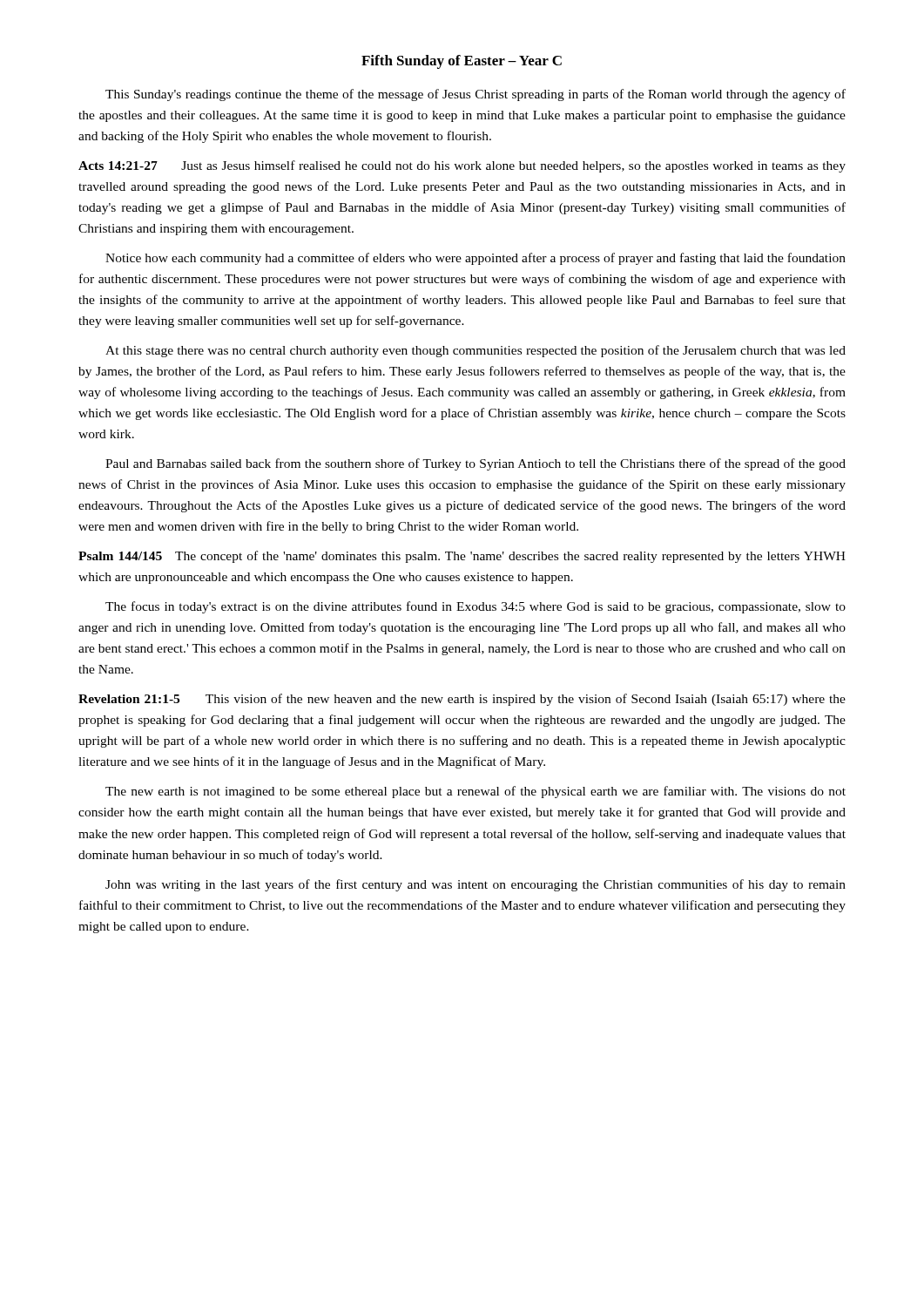Image resolution: width=924 pixels, height=1307 pixels.
Task: Locate the block of text that opens with "The new earth is not imagined"
Action: (x=462, y=822)
